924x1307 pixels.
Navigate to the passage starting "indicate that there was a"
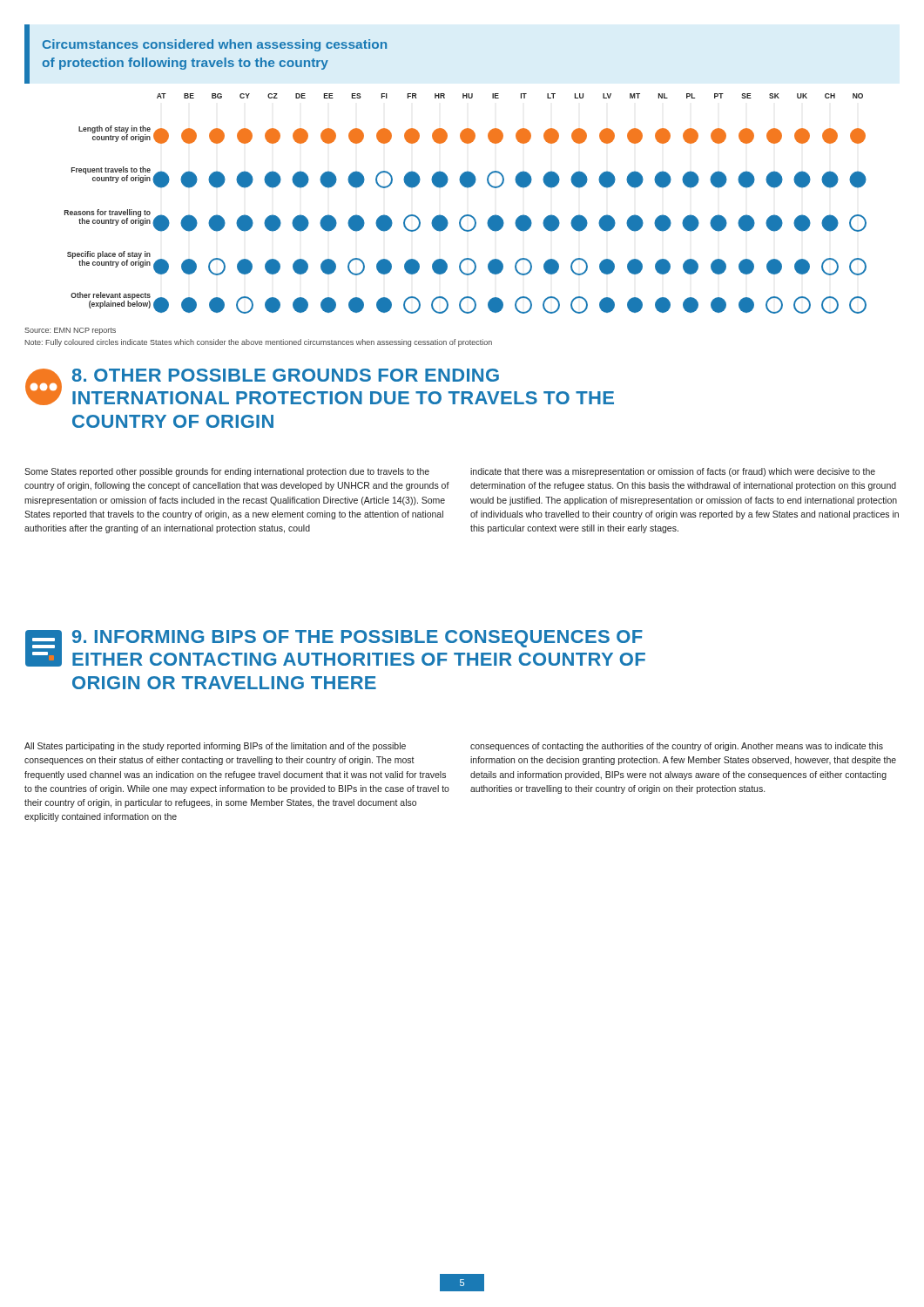pyautogui.click(x=685, y=500)
